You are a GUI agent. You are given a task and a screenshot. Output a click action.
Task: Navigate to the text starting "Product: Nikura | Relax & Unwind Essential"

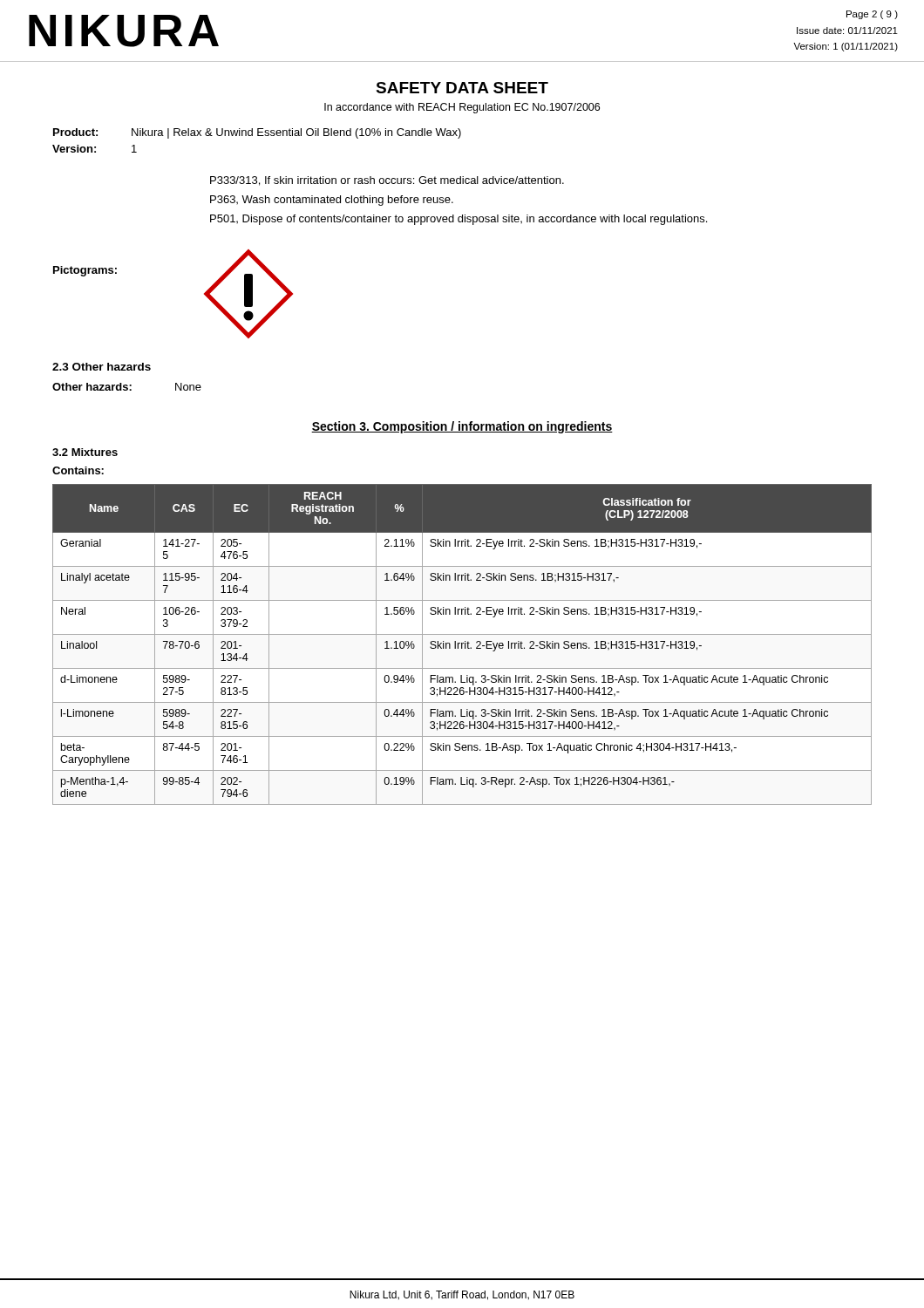[x=257, y=132]
